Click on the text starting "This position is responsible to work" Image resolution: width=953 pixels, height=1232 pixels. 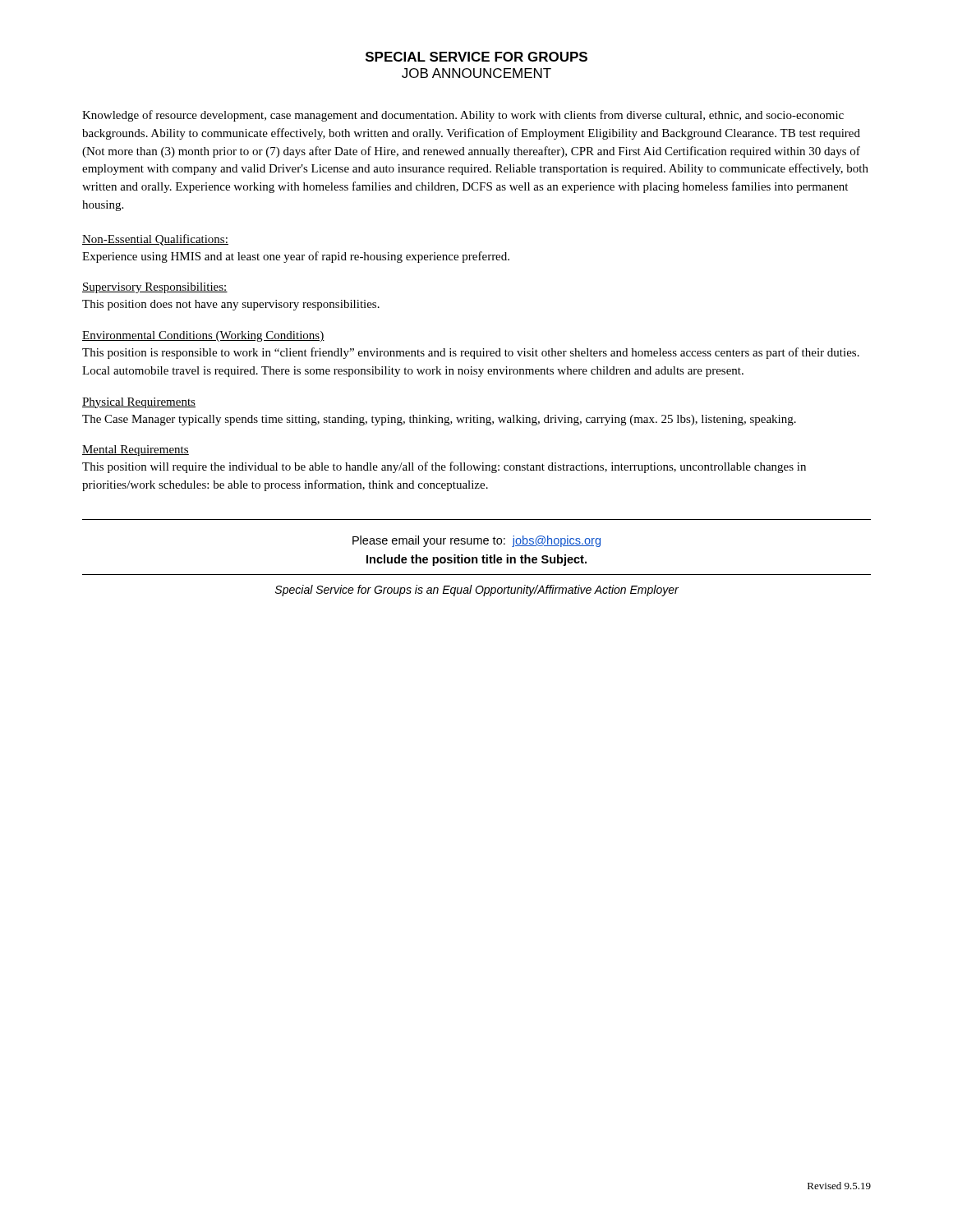tap(476, 362)
